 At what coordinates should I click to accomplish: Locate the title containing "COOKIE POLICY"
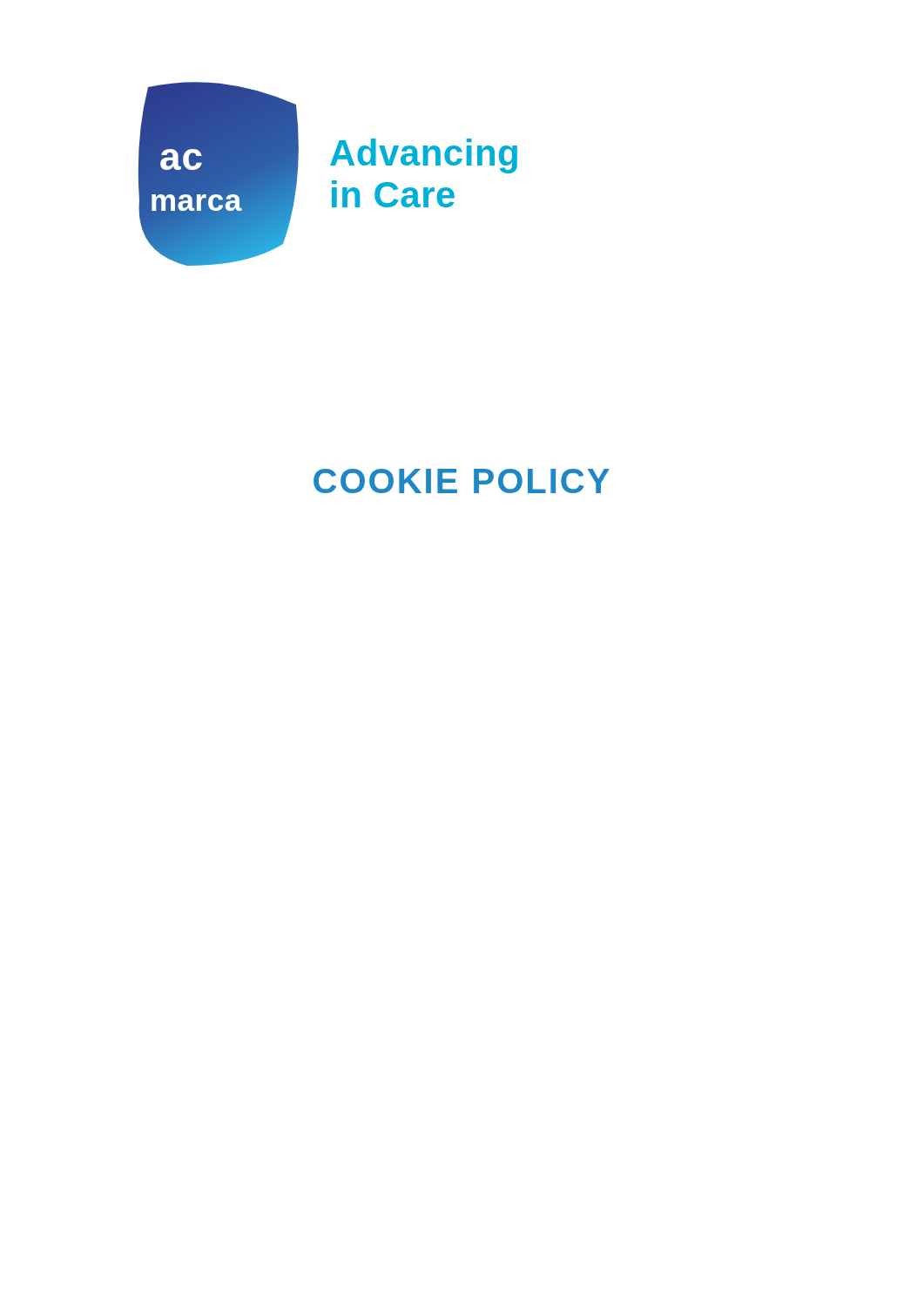pyautogui.click(x=462, y=481)
